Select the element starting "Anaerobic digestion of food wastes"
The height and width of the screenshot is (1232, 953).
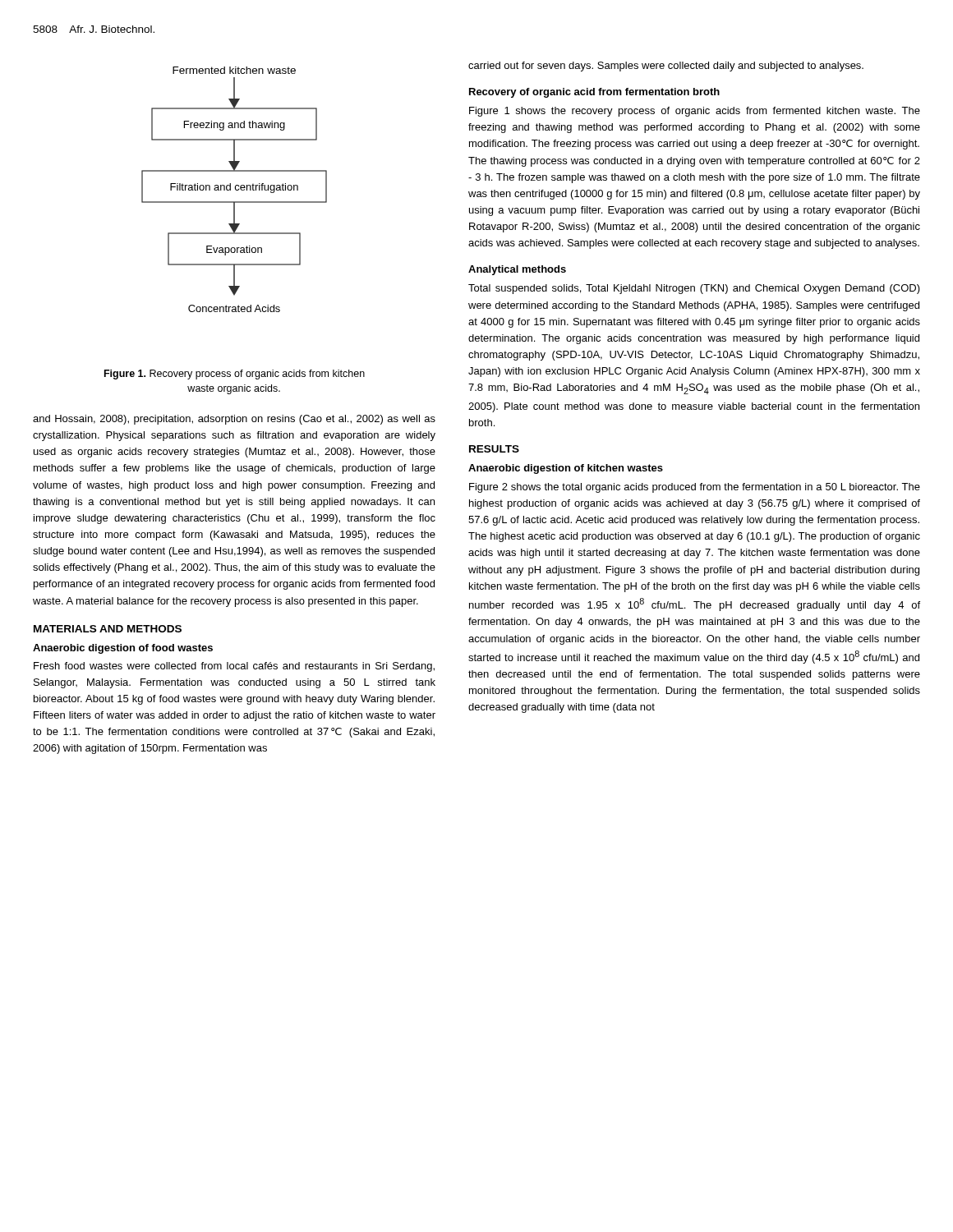coord(123,647)
